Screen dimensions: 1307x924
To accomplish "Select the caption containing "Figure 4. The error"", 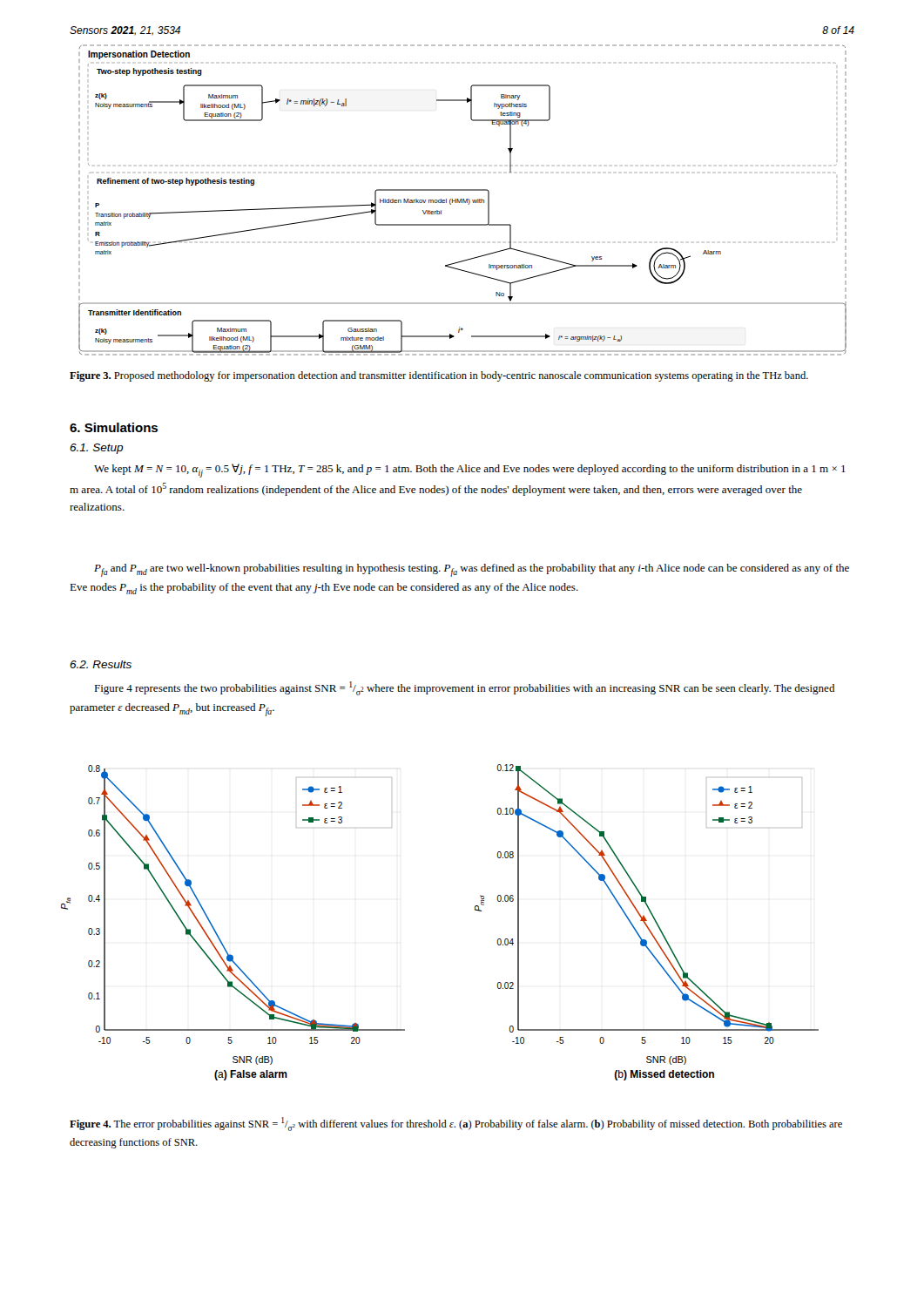I will [x=456, y=1132].
